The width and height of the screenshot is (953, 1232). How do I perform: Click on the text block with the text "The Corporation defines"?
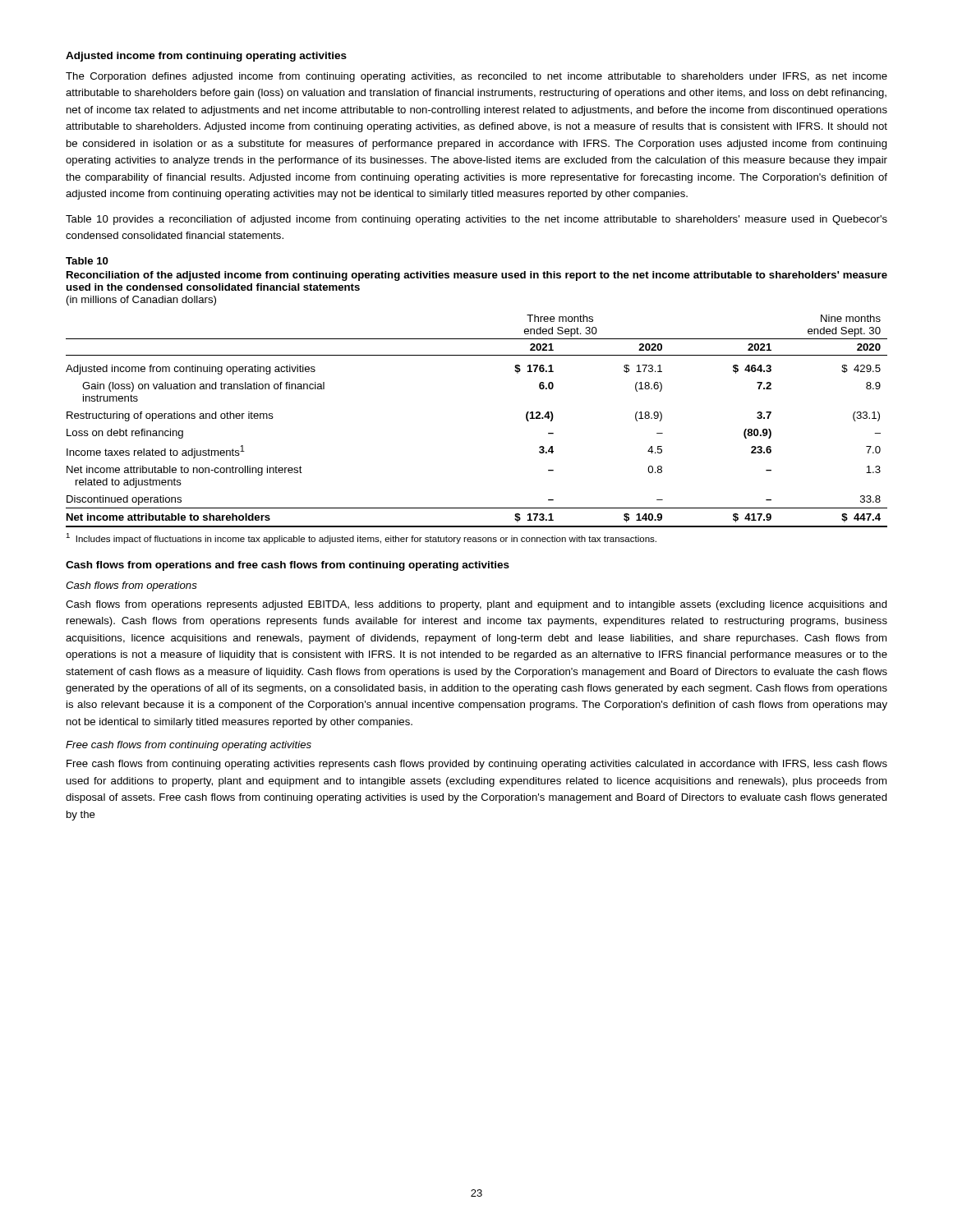point(476,135)
